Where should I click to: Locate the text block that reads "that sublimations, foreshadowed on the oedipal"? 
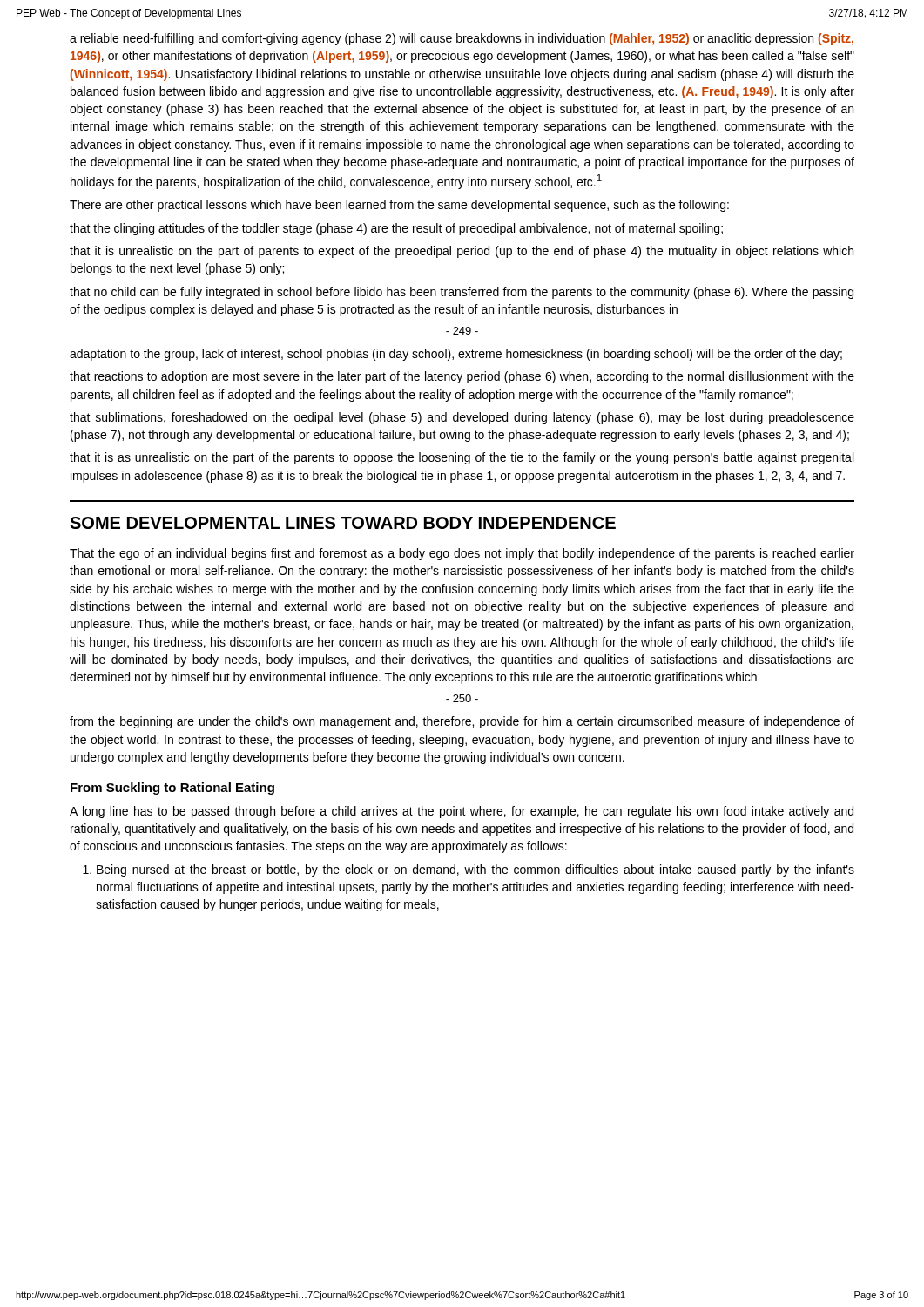click(x=462, y=426)
